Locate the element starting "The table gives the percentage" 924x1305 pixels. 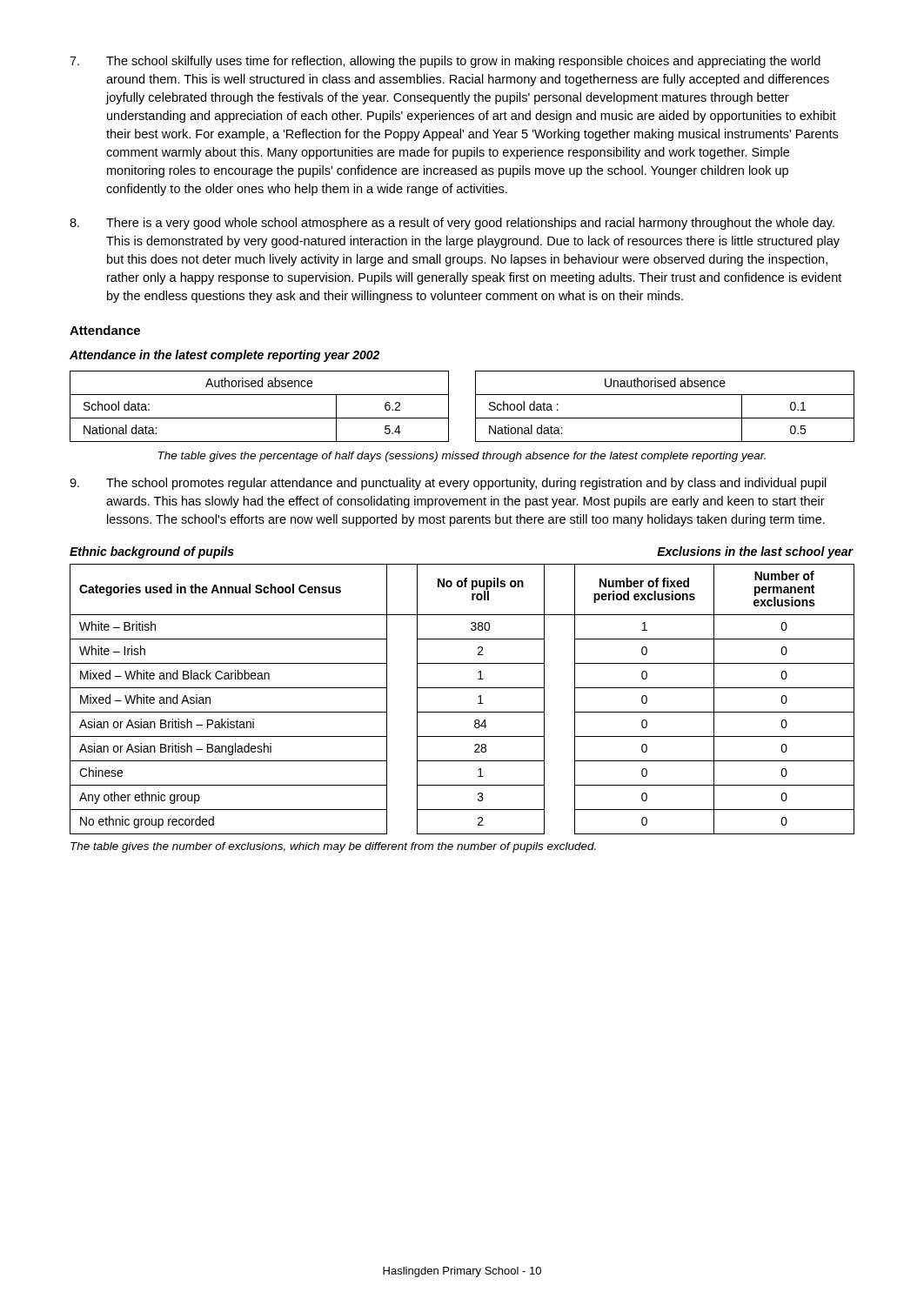point(462,456)
